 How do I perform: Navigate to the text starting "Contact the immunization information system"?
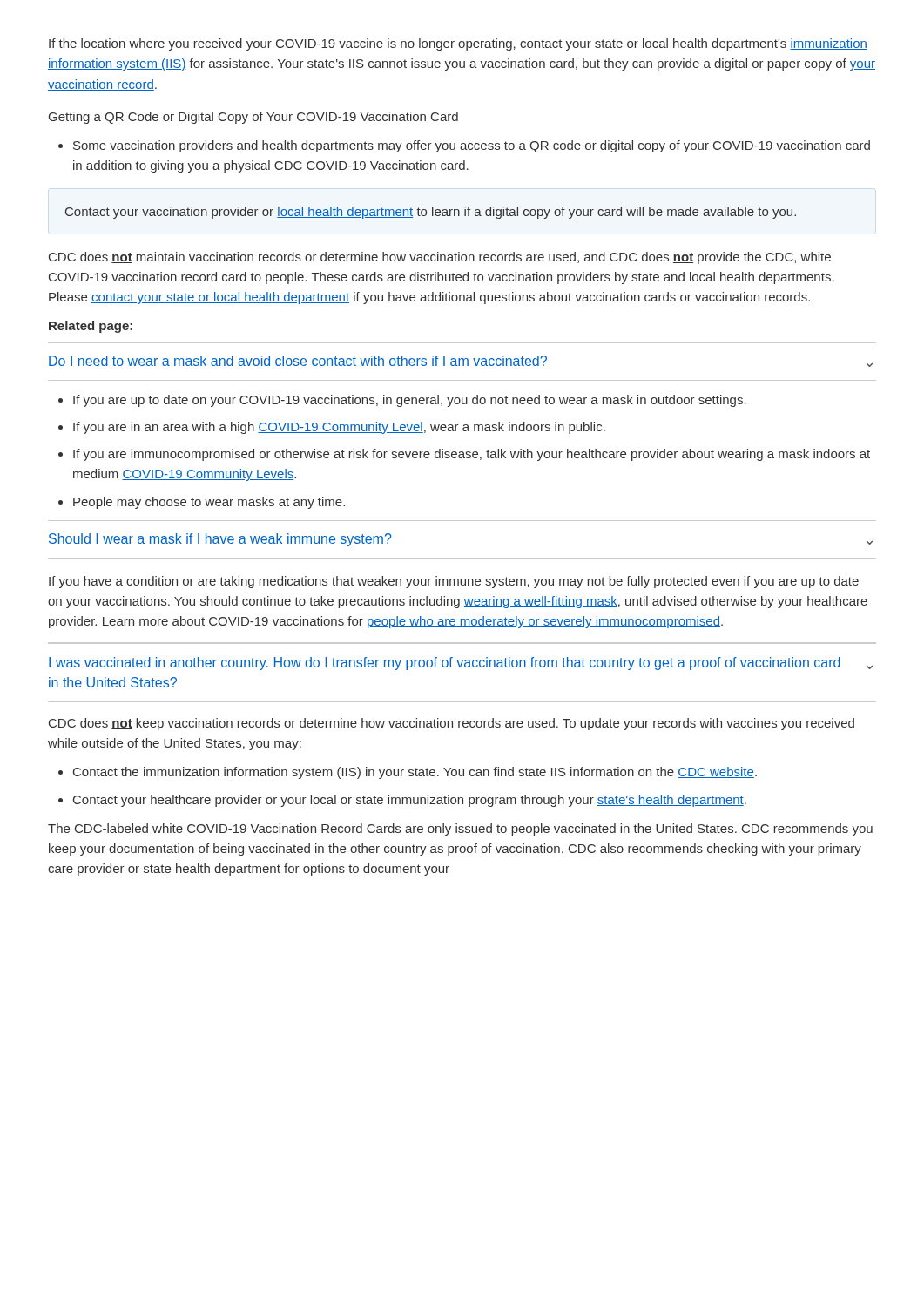click(462, 772)
